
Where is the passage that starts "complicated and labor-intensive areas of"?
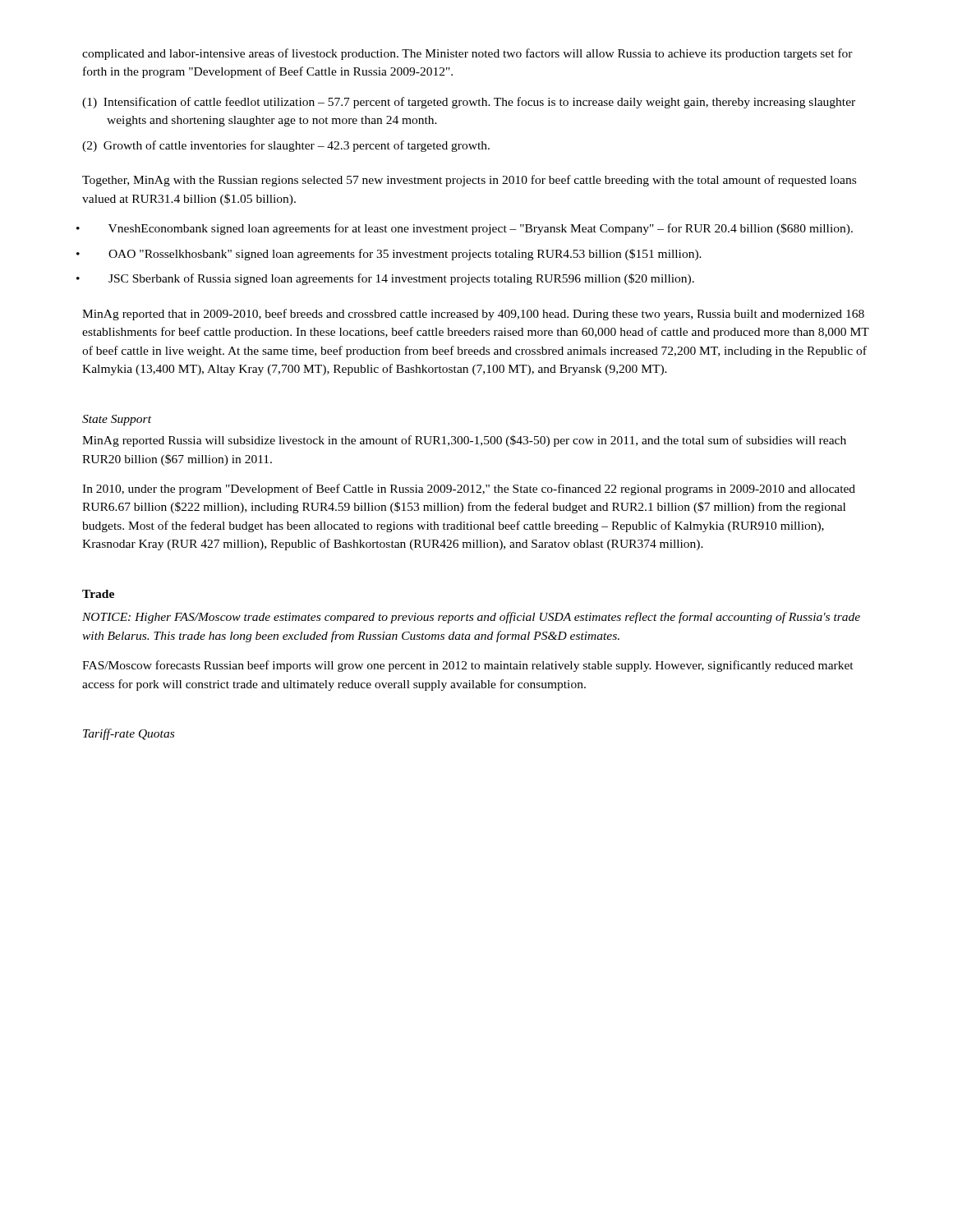467,62
